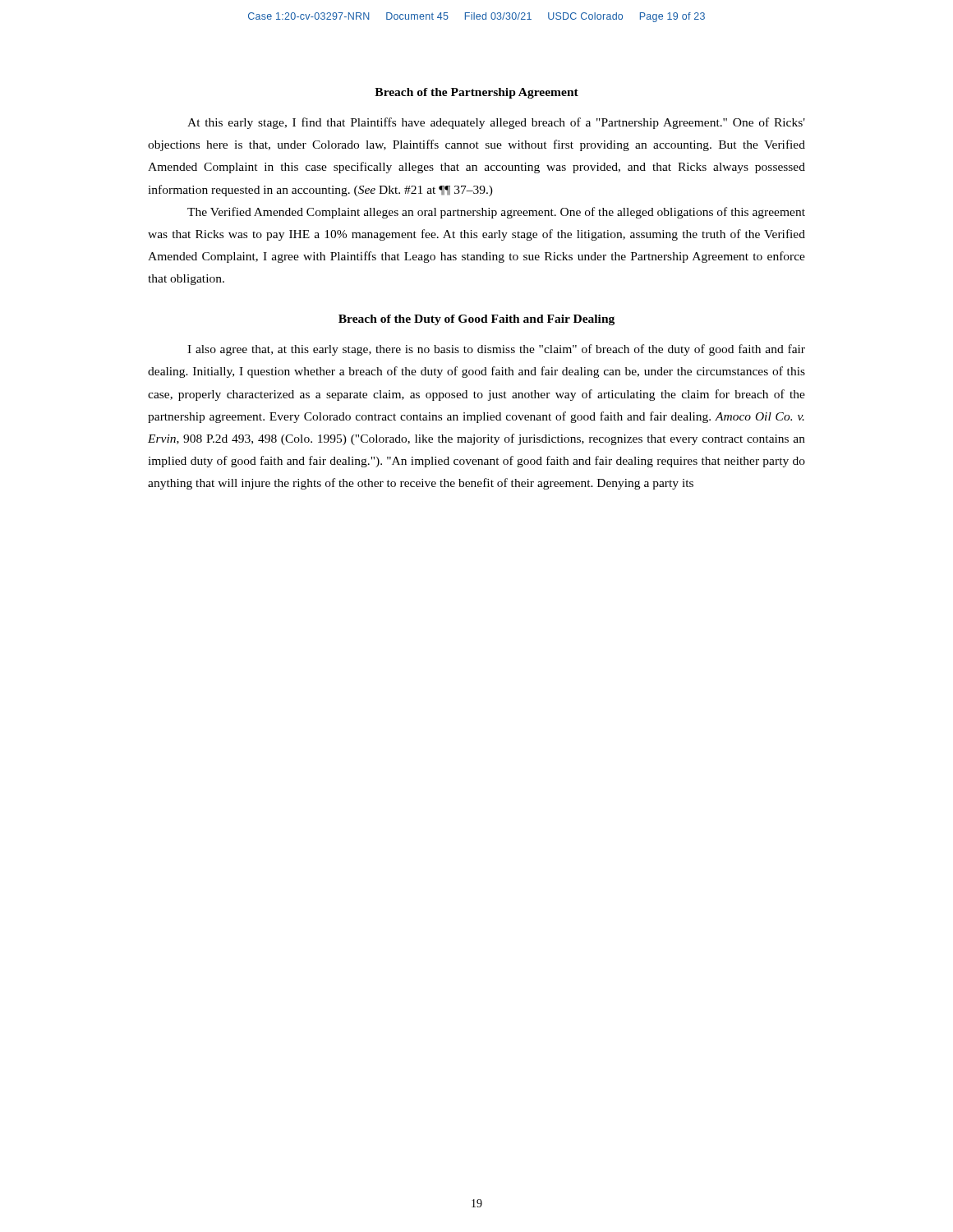Find the text starting "I also agree that,"

click(x=476, y=416)
